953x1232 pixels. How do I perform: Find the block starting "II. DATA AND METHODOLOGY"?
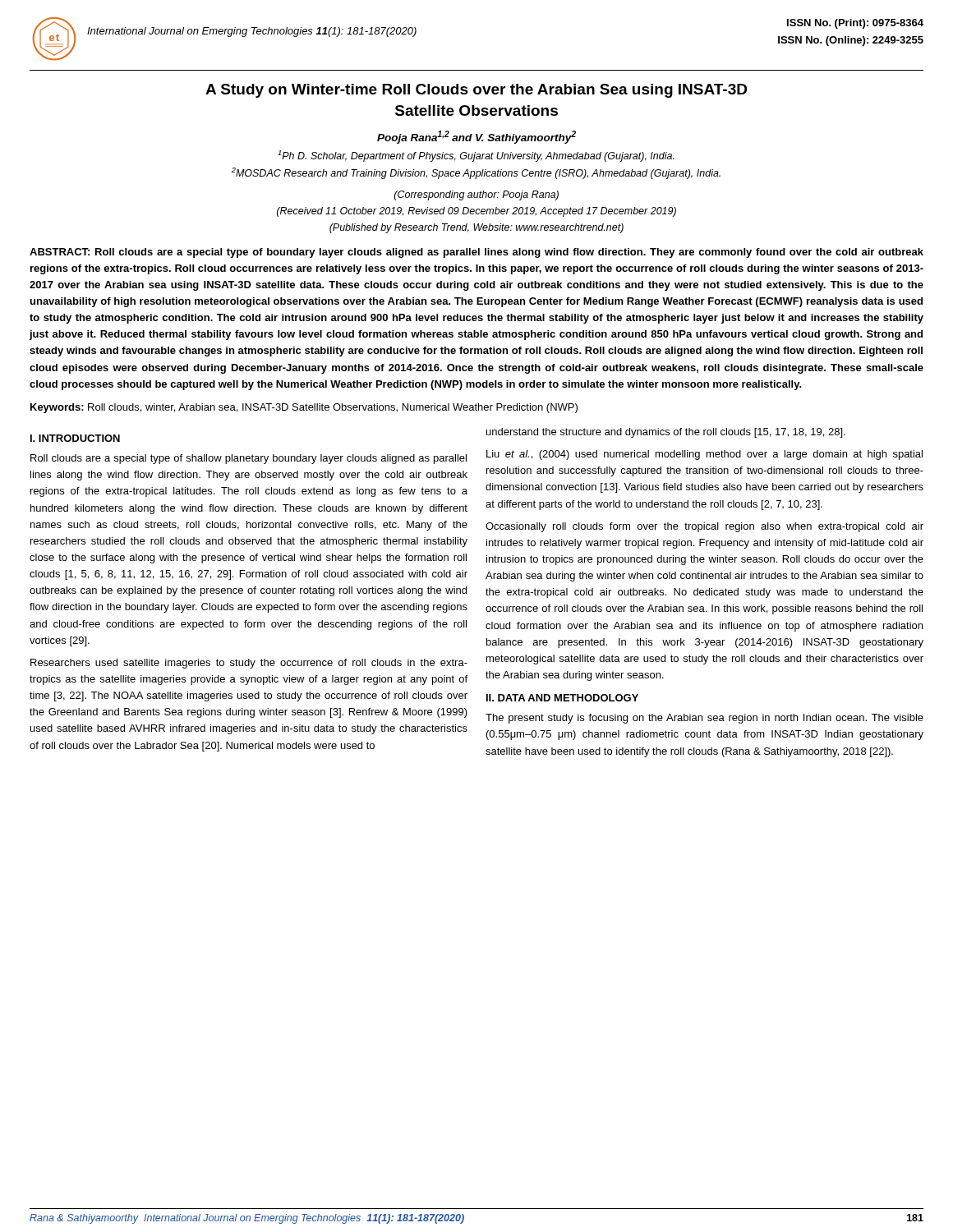click(x=562, y=698)
